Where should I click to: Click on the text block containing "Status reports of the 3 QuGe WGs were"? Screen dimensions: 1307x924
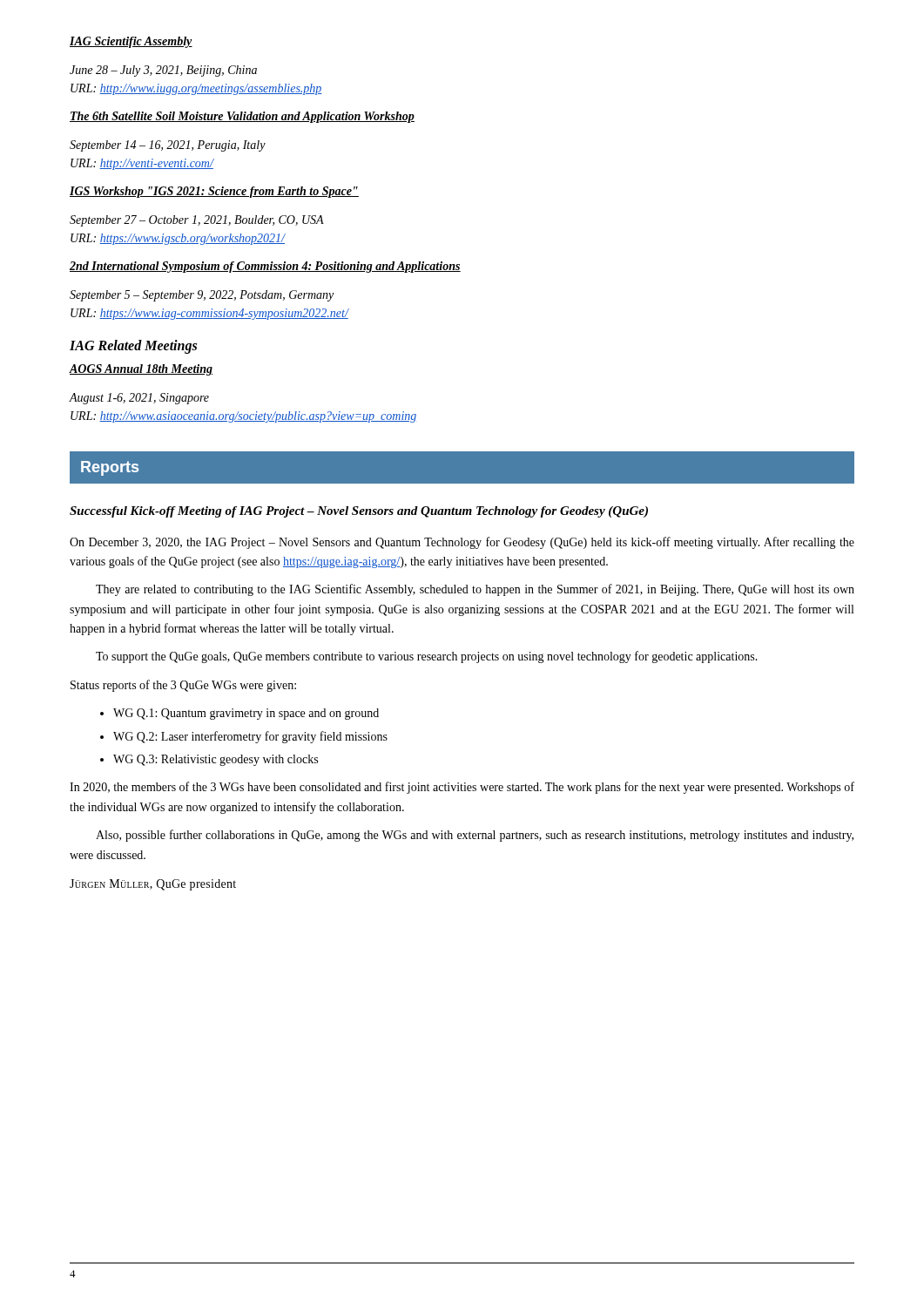(x=183, y=686)
